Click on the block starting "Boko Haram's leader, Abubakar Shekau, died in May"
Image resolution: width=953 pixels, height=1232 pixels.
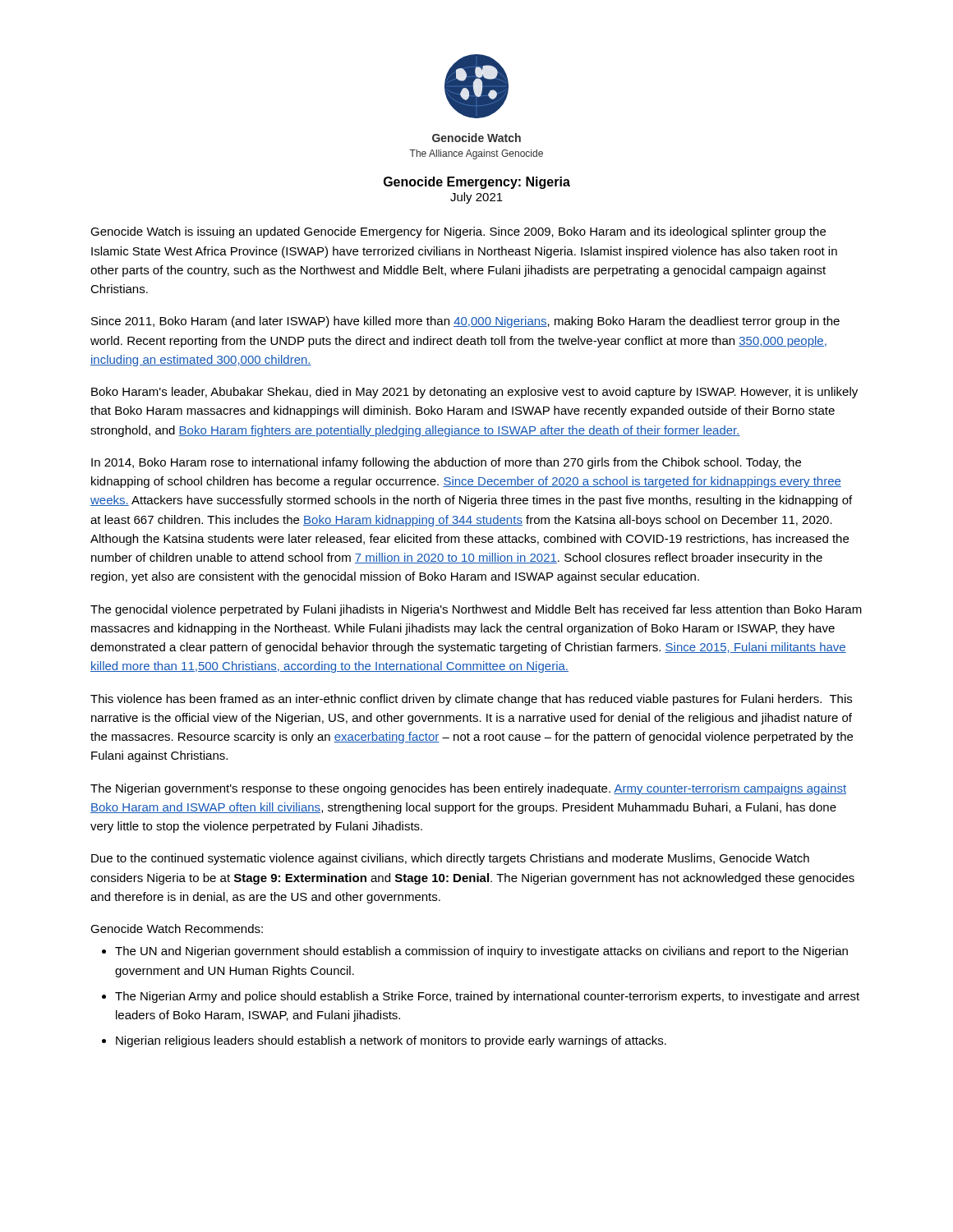click(474, 411)
